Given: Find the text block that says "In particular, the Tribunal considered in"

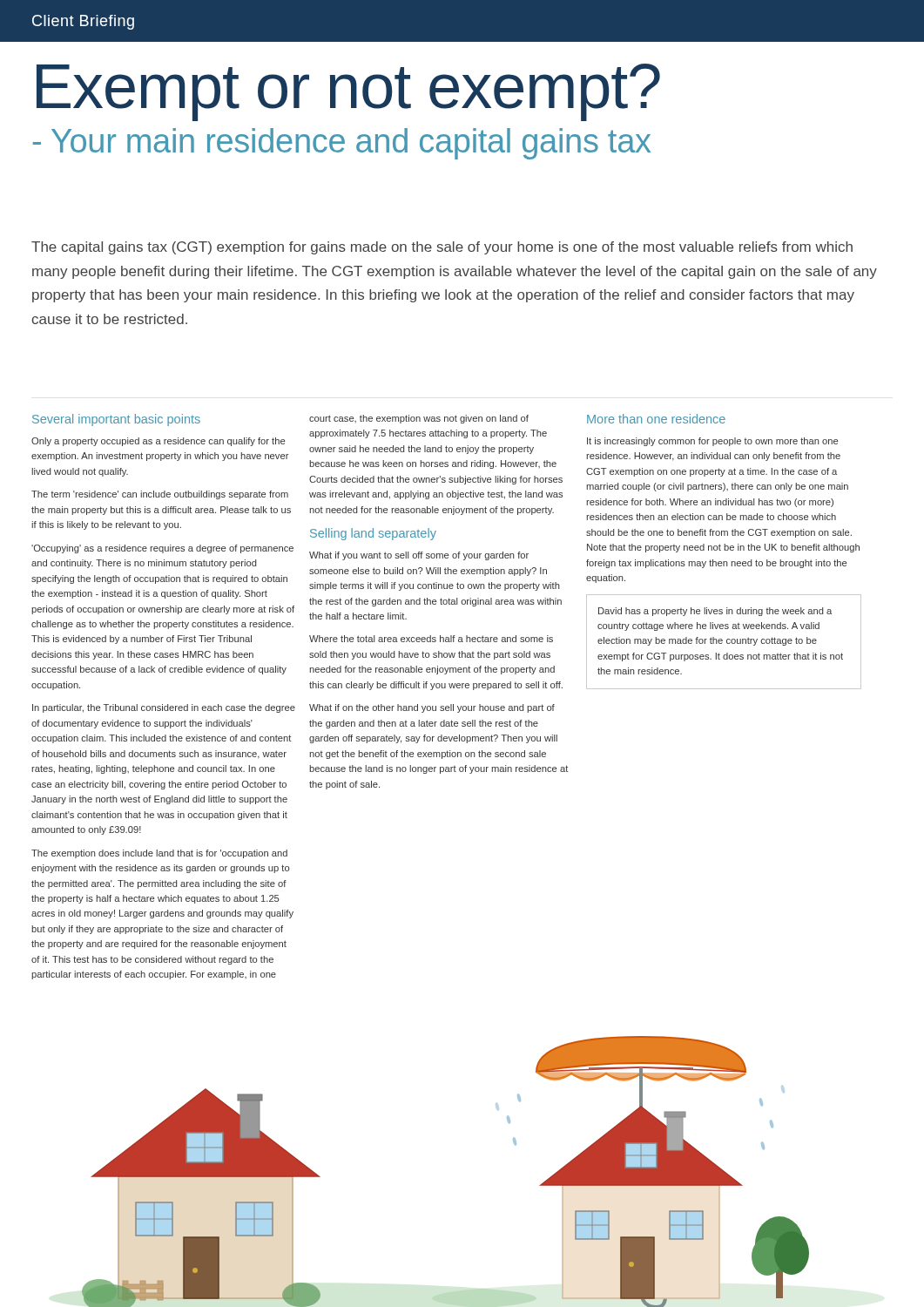Looking at the screenshot, I should pyautogui.click(x=163, y=769).
